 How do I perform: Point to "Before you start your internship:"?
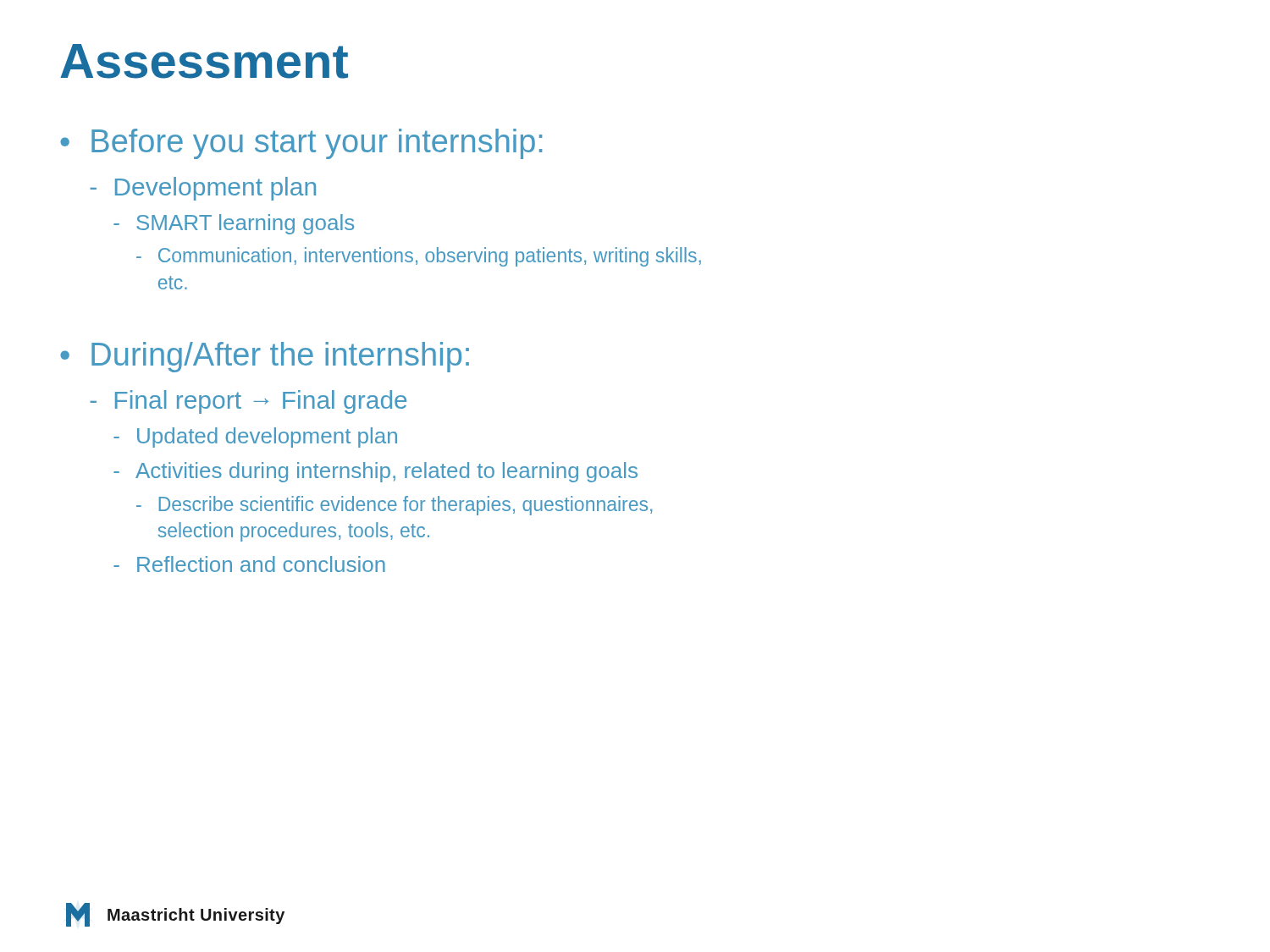click(317, 141)
